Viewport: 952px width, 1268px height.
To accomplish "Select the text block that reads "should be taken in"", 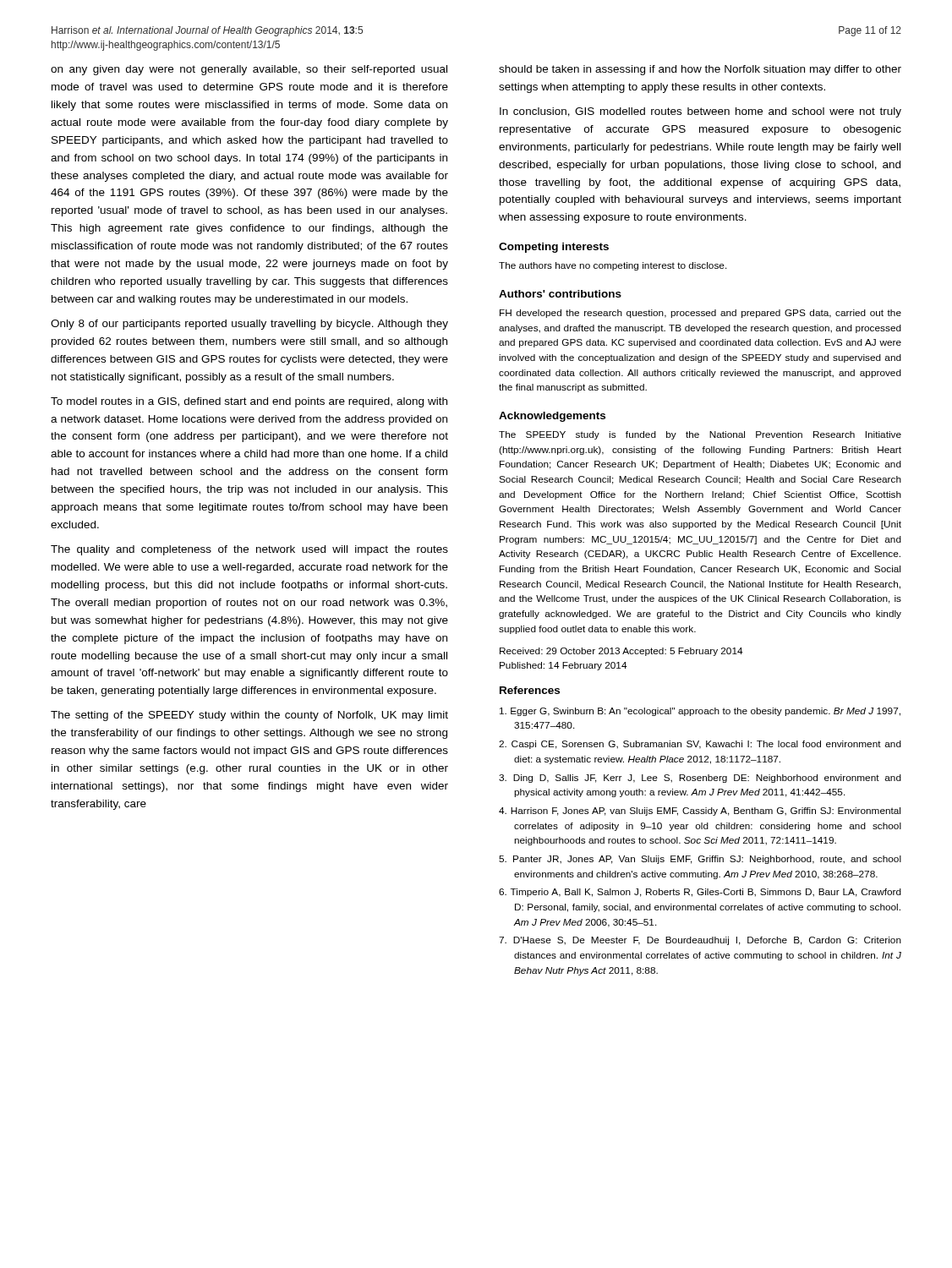I will pyautogui.click(x=700, y=79).
